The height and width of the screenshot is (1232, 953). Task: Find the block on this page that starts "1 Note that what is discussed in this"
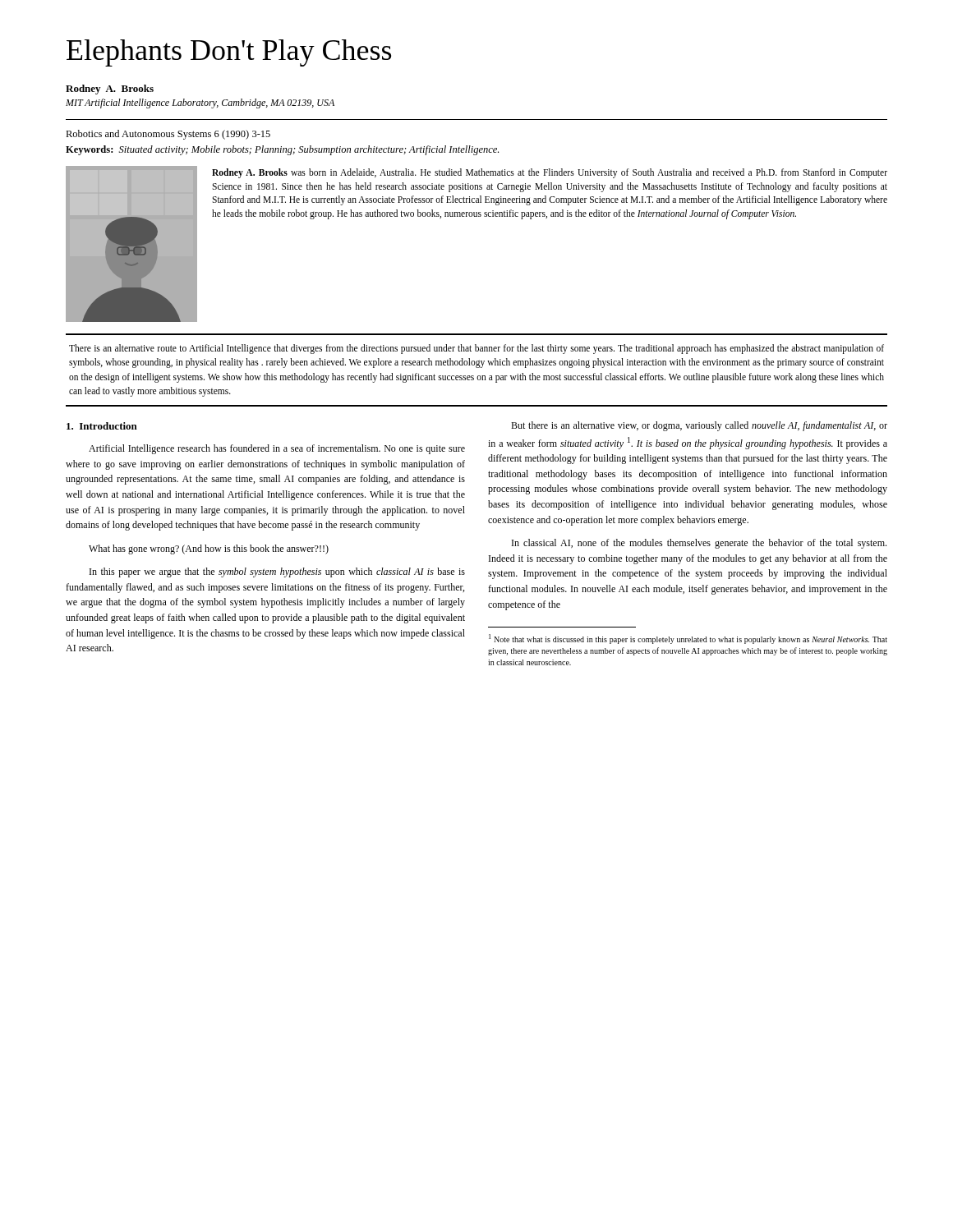pyautogui.click(x=688, y=650)
